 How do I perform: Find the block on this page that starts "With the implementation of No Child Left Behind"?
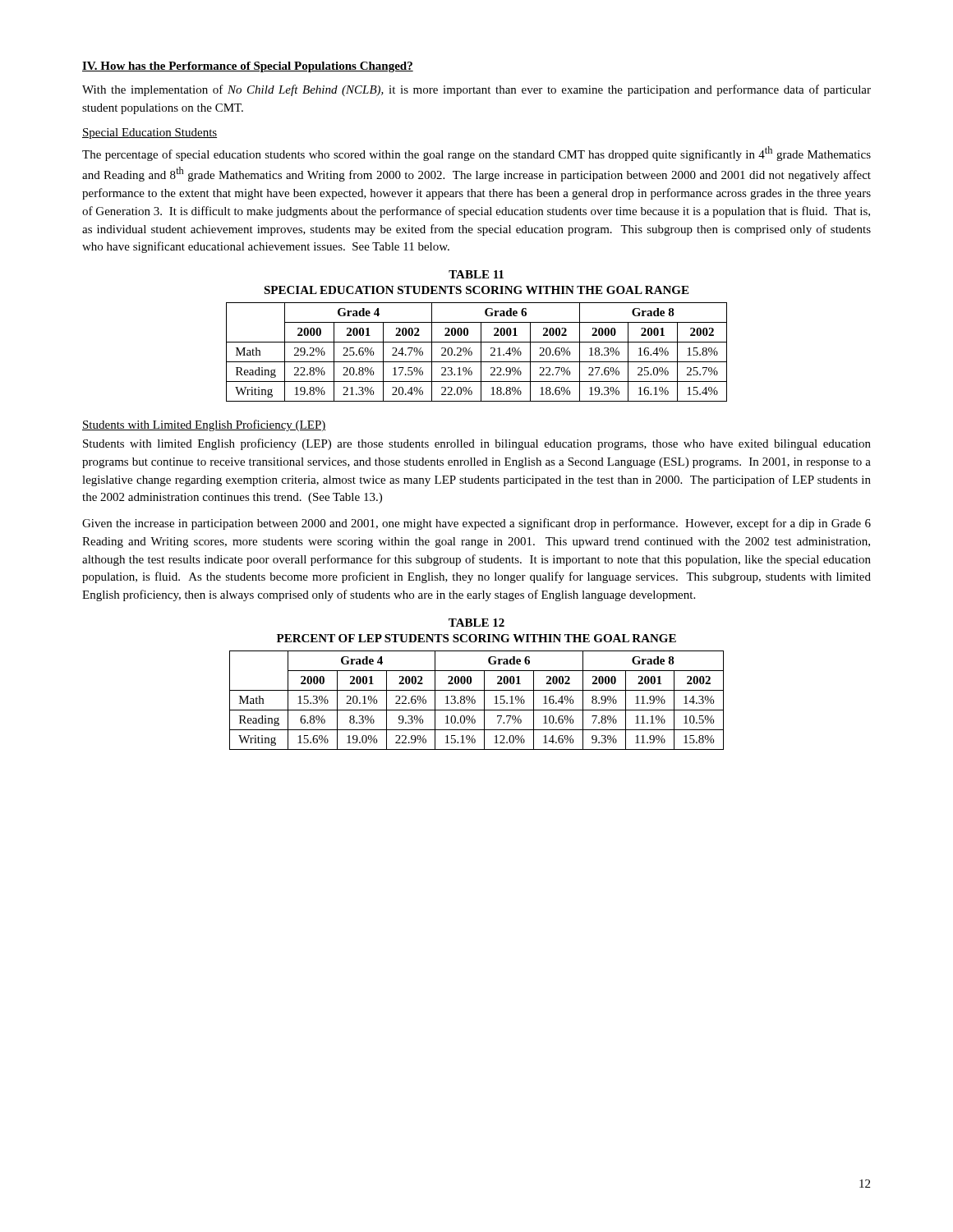[x=476, y=99]
